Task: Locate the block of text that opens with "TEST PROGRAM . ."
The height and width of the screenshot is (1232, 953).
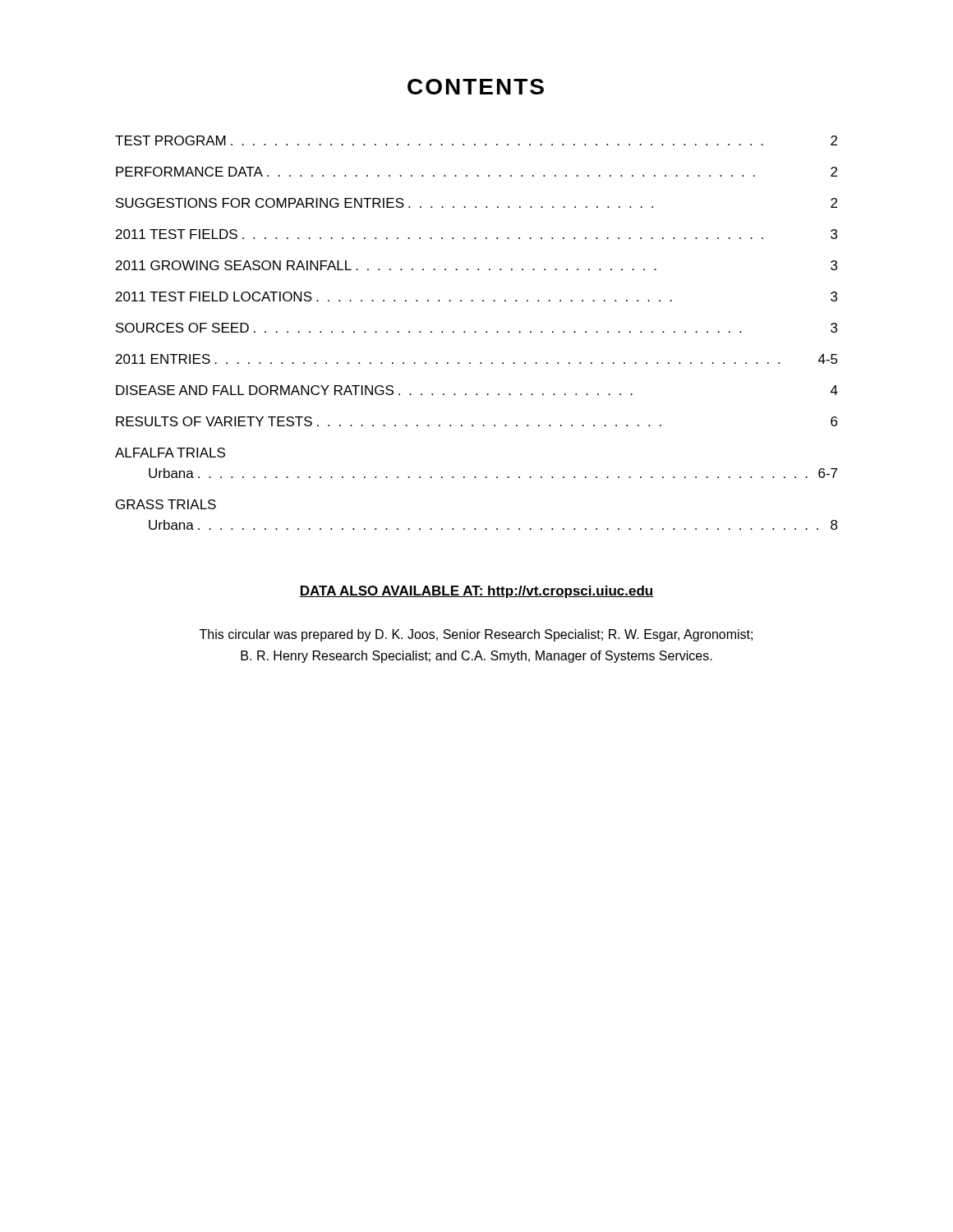Action: click(x=476, y=141)
